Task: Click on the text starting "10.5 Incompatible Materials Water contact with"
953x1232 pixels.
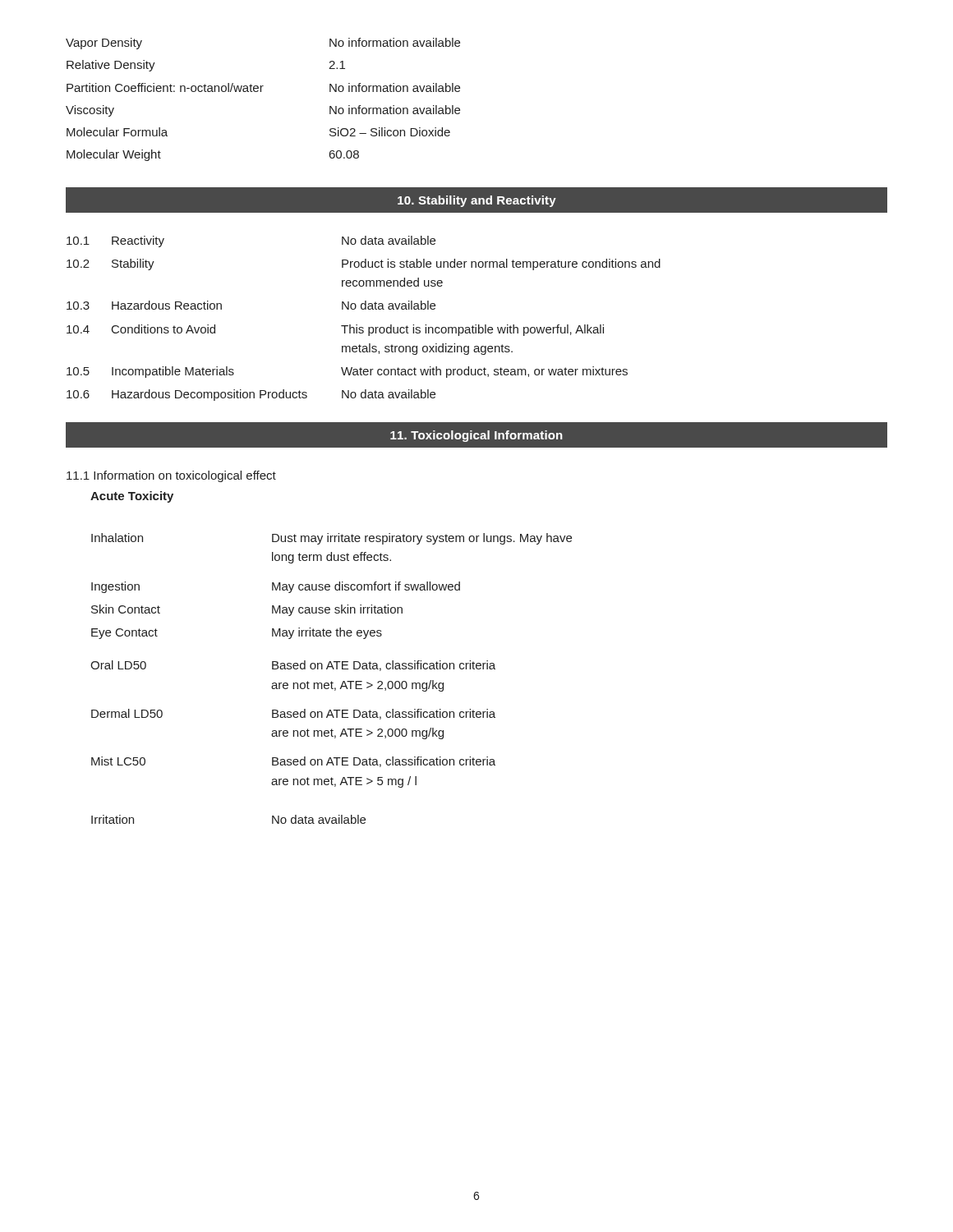Action: coord(476,371)
